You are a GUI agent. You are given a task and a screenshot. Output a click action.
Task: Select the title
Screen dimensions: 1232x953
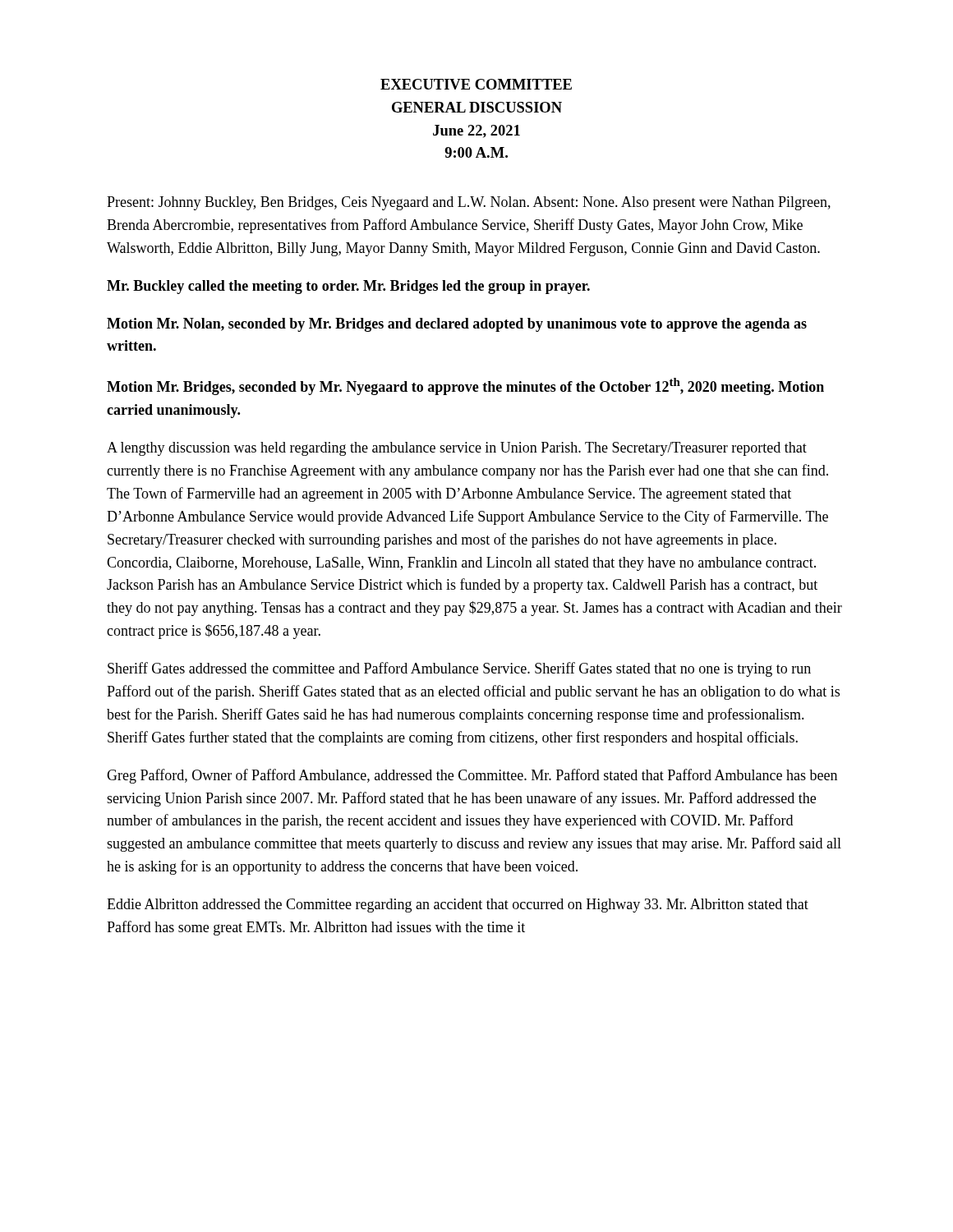[476, 120]
